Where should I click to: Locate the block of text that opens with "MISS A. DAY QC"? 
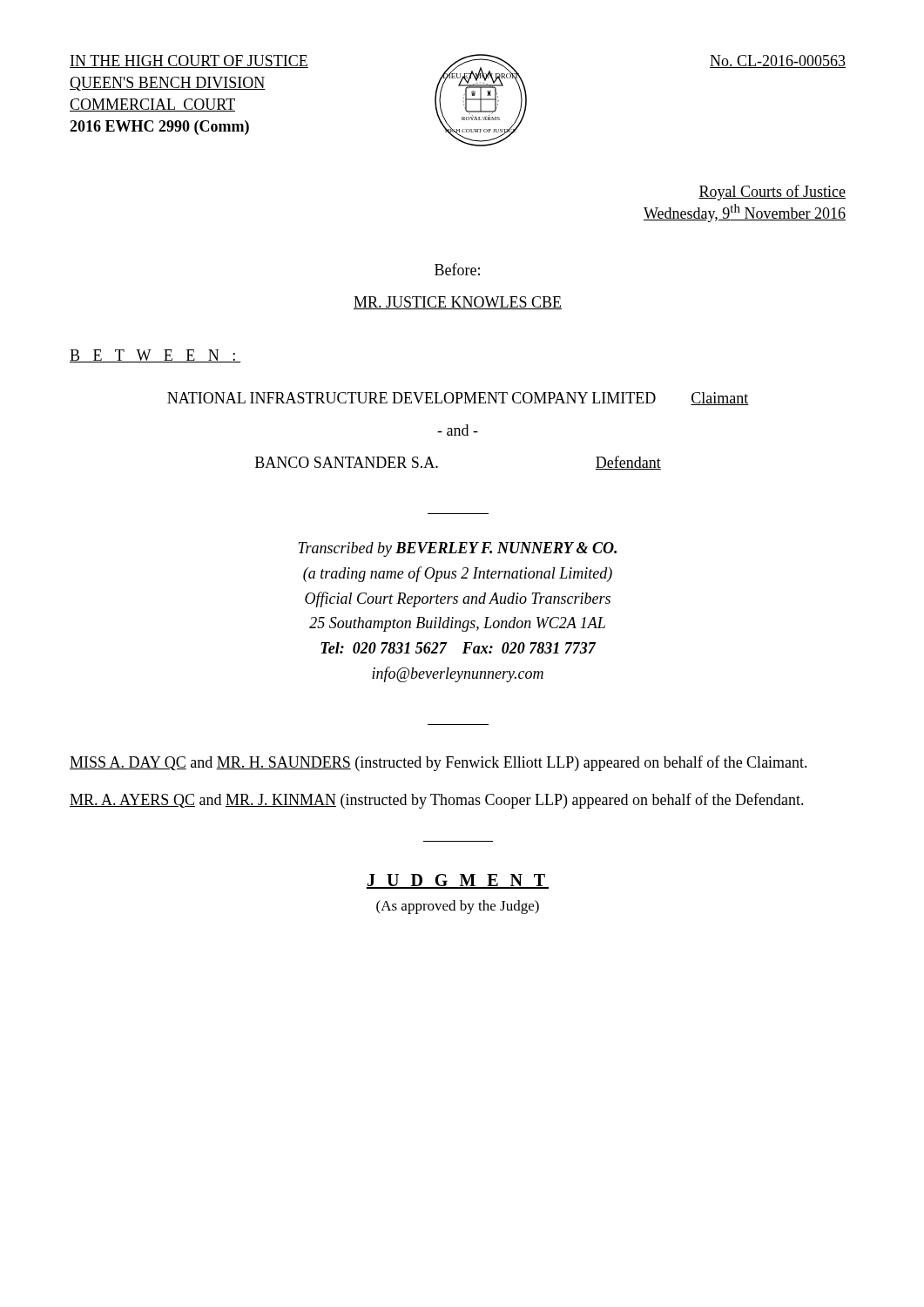[x=439, y=762]
